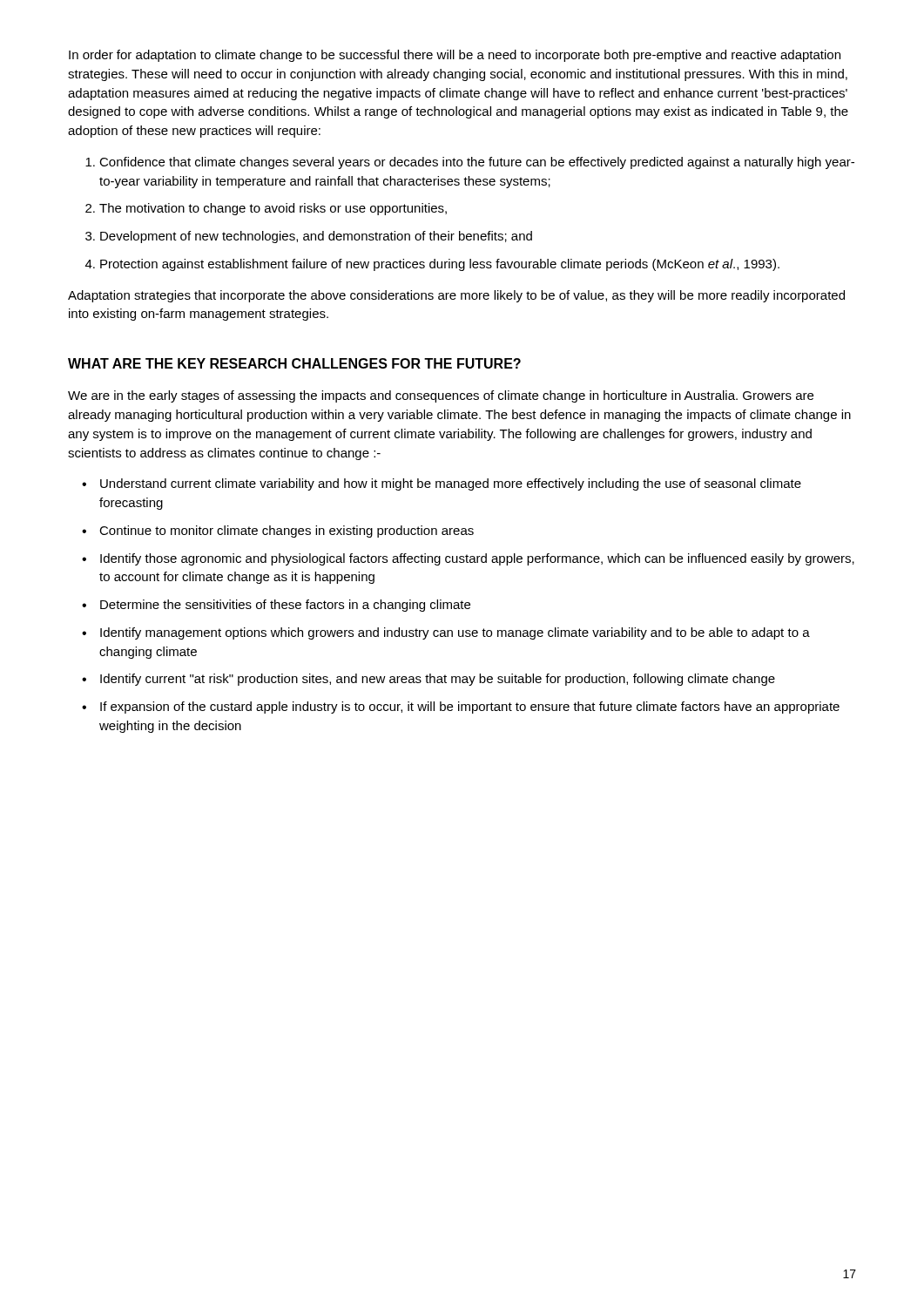Point to the text block starting "3. Development of new technologies, and demonstration of"
The image size is (924, 1307).
click(x=462, y=236)
